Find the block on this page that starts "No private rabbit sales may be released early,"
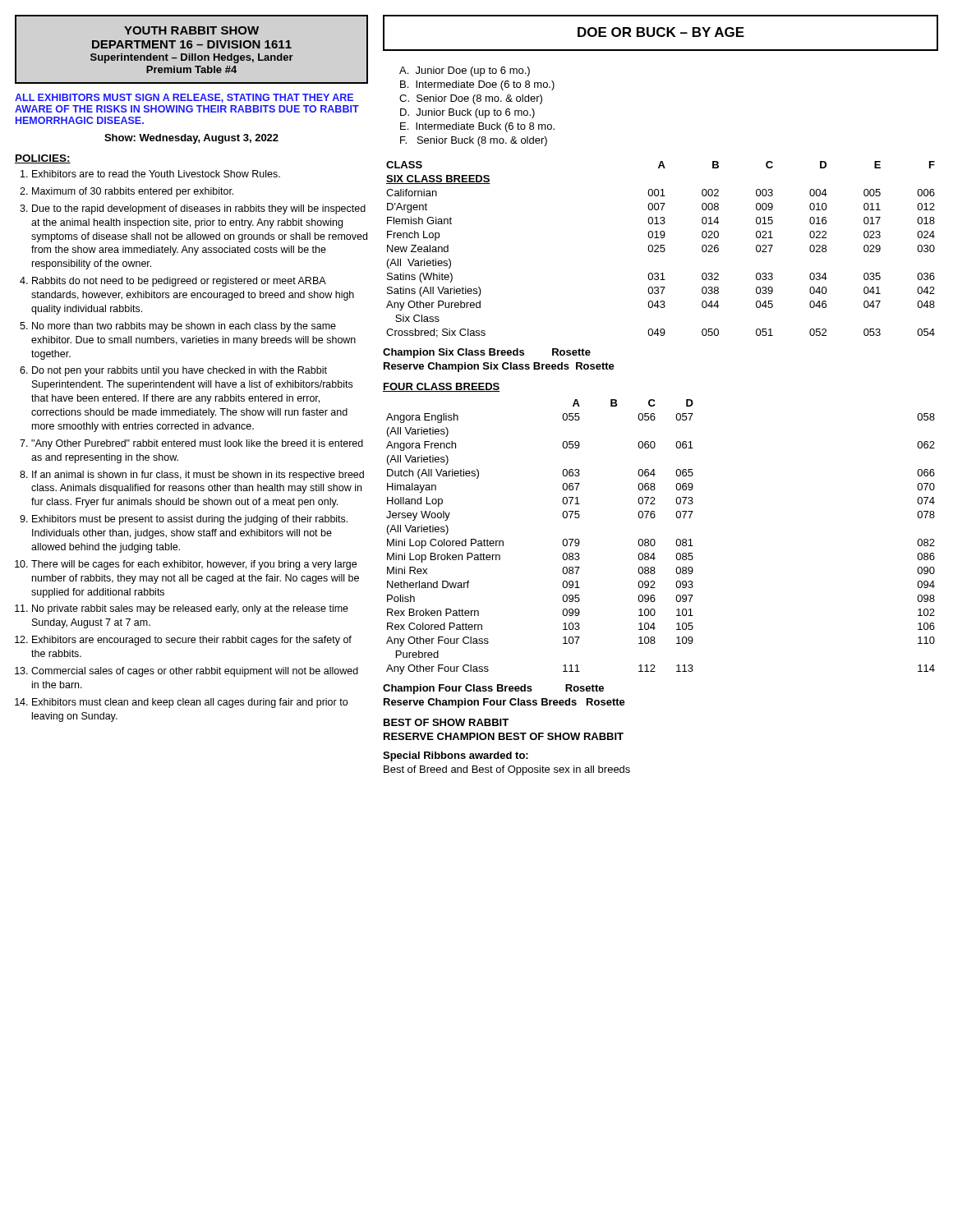The image size is (953, 1232). 190,616
